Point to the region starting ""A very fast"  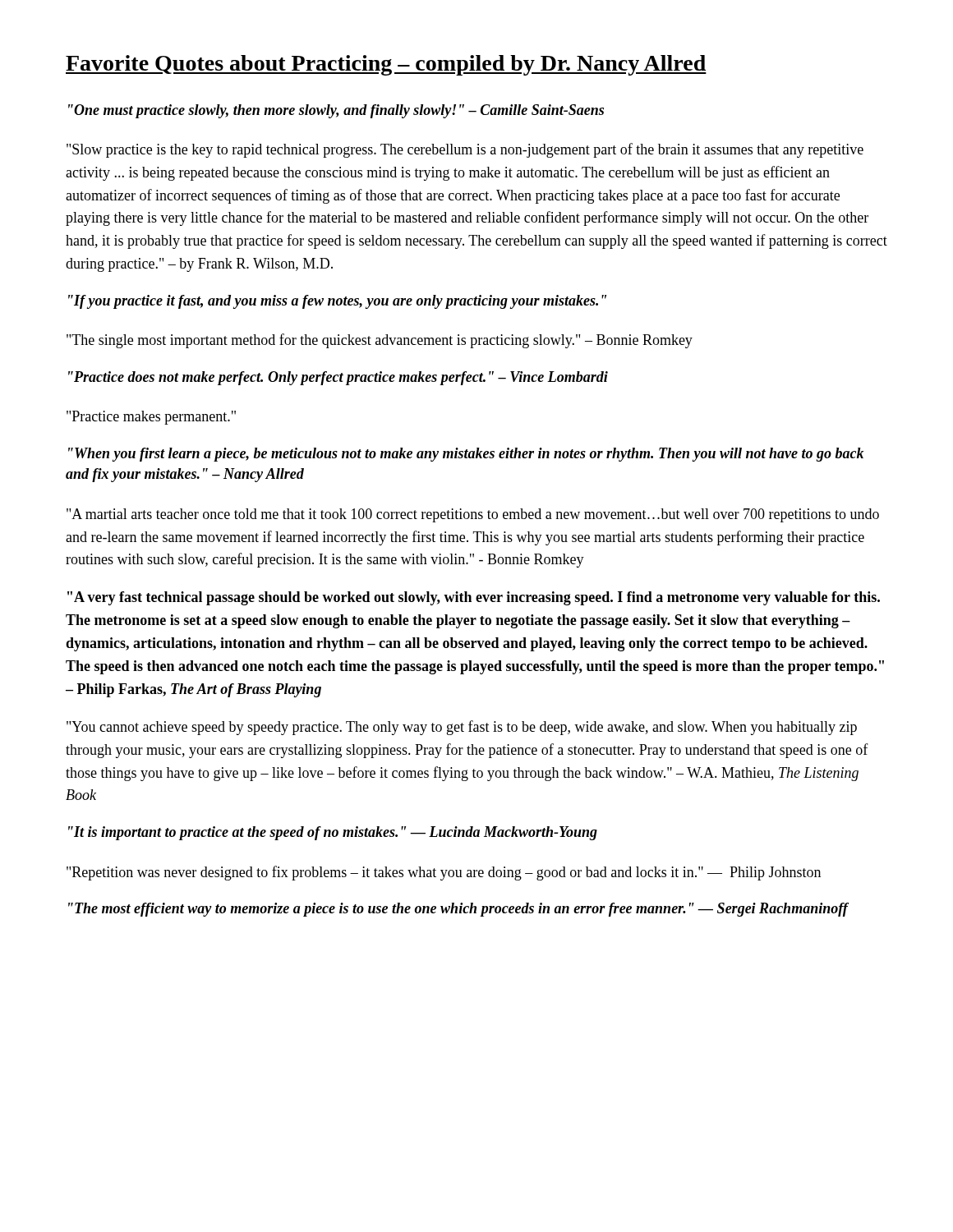(x=476, y=644)
